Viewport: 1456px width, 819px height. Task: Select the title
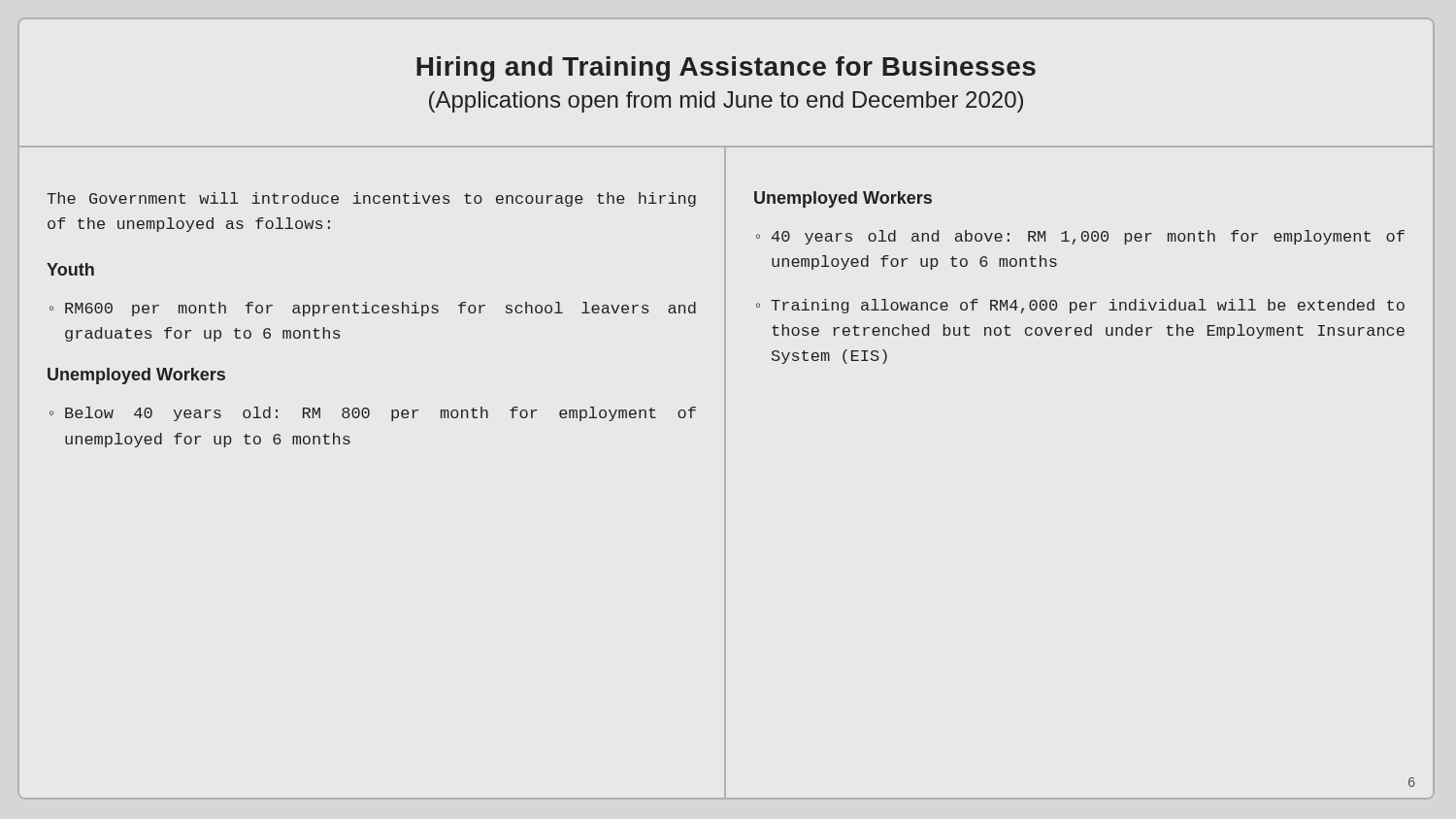[x=726, y=82]
